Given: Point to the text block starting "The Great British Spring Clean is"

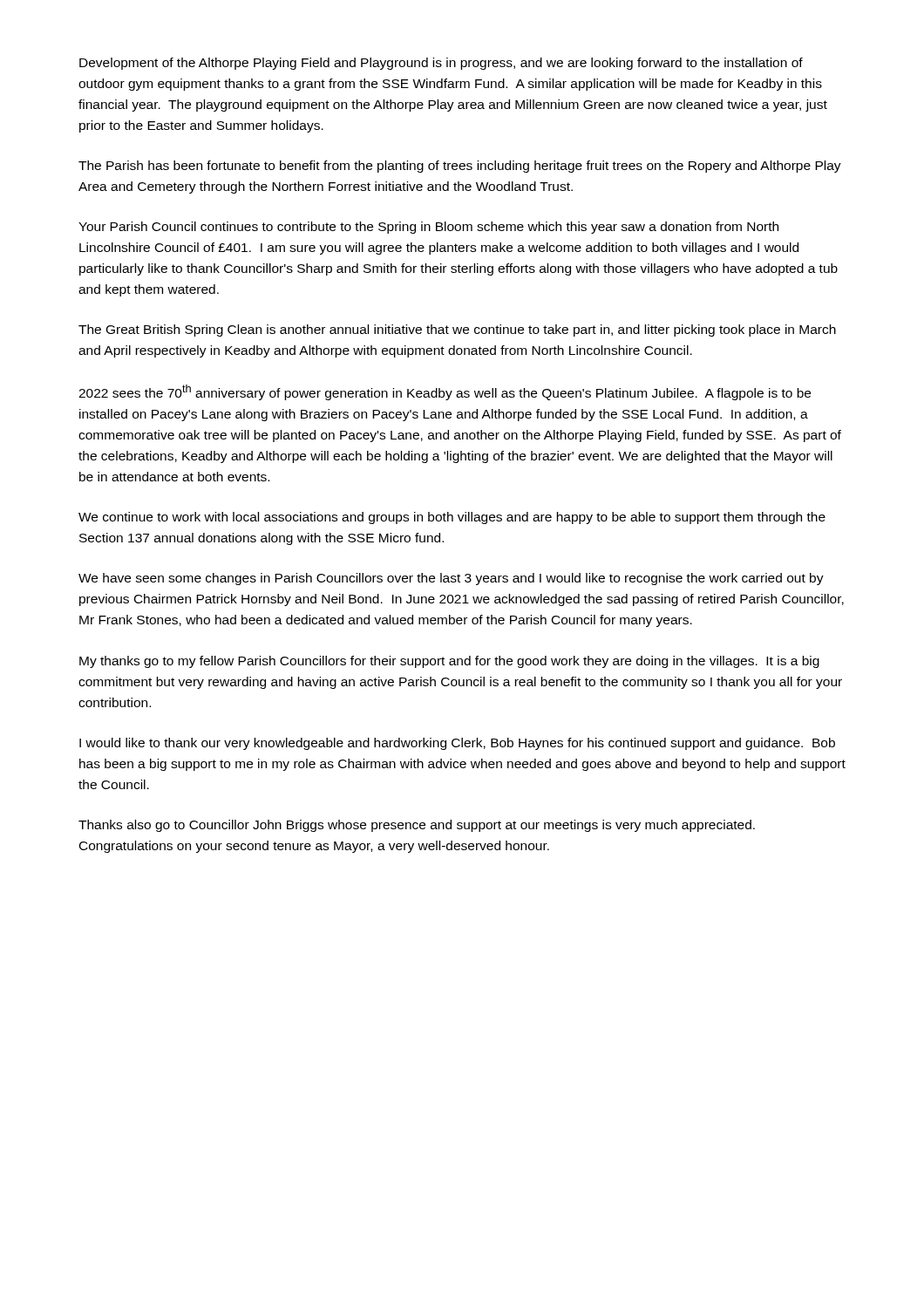Looking at the screenshot, I should (x=457, y=340).
